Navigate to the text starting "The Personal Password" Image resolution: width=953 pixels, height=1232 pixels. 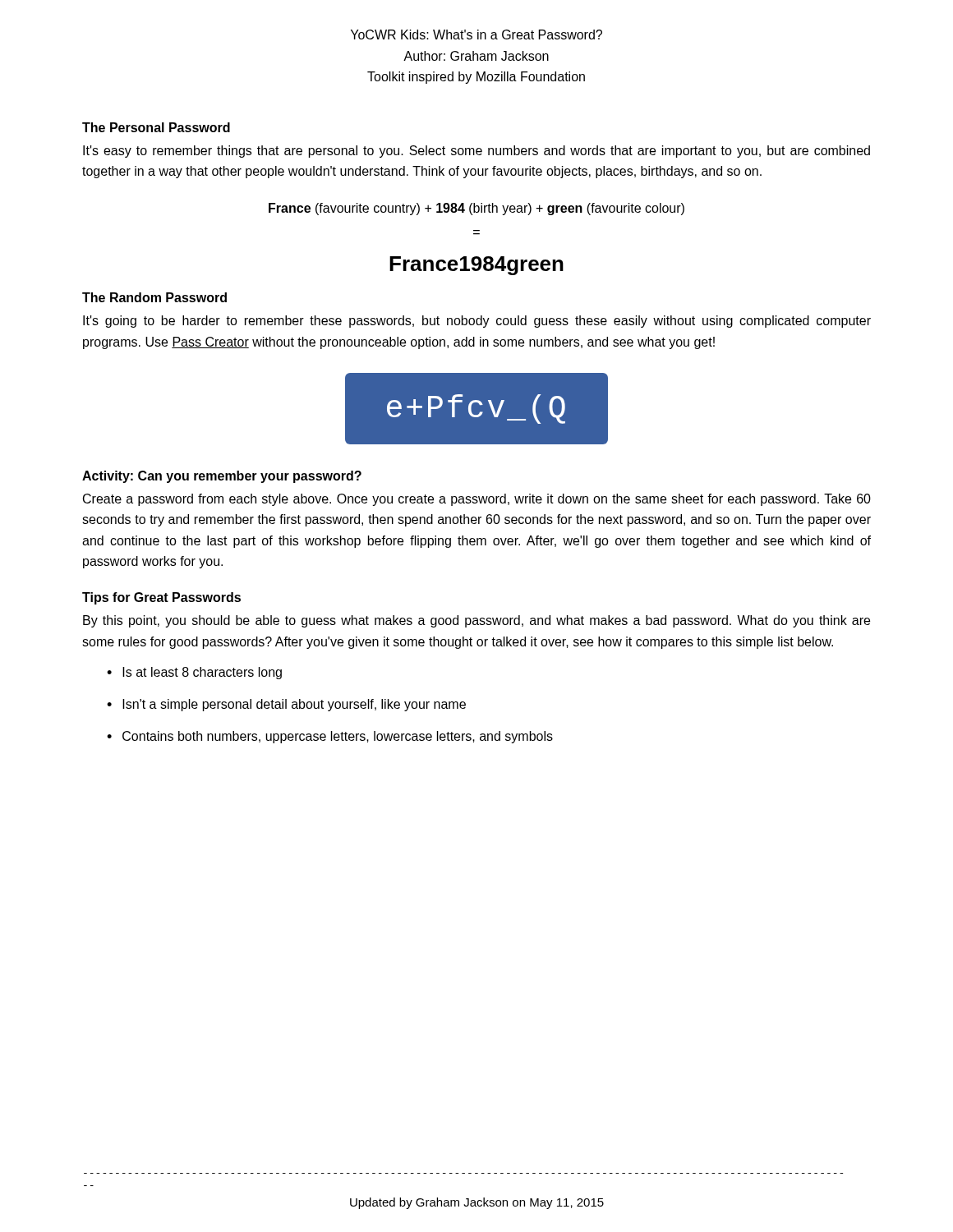click(156, 128)
